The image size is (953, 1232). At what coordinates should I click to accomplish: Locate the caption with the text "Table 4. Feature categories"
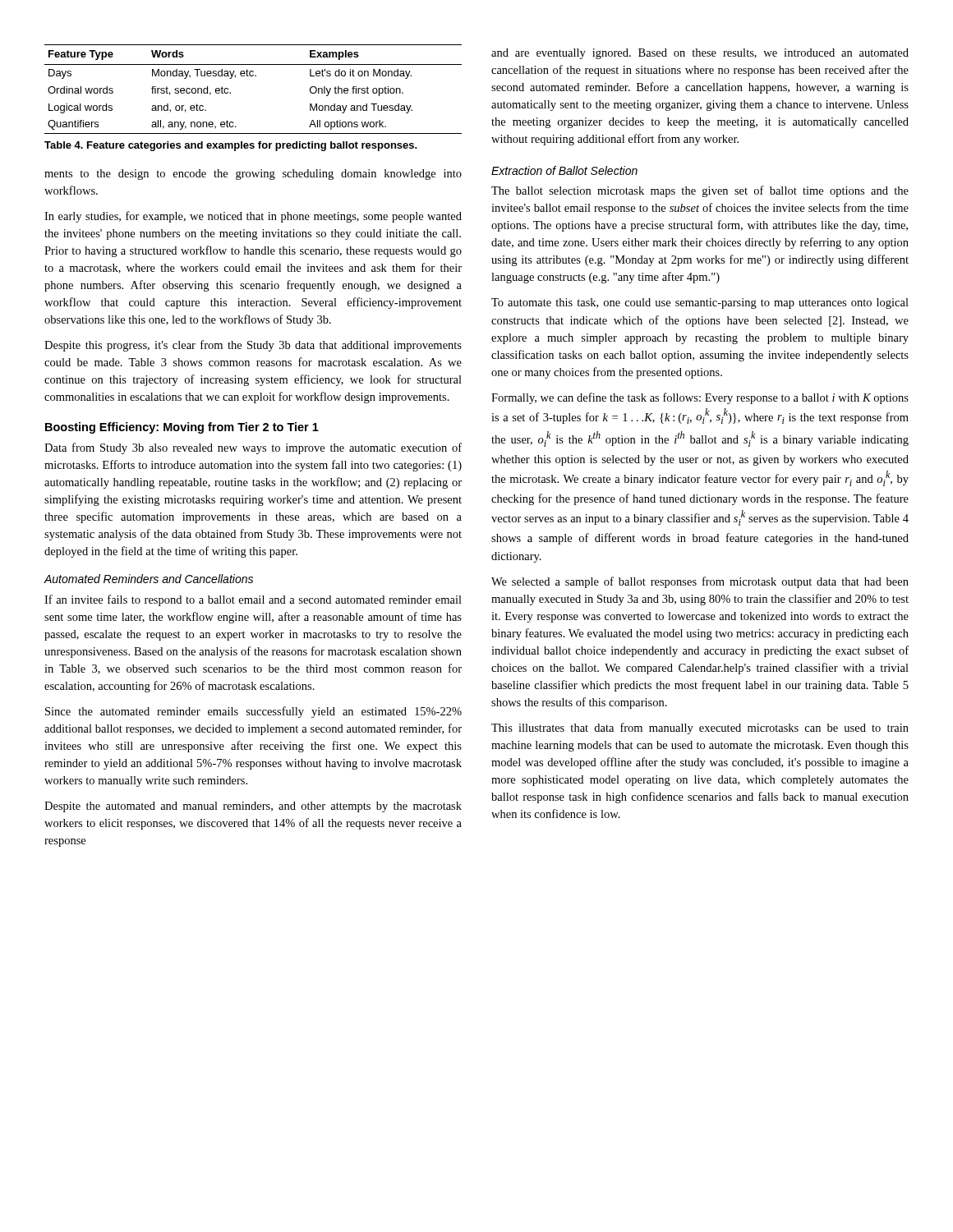231,145
